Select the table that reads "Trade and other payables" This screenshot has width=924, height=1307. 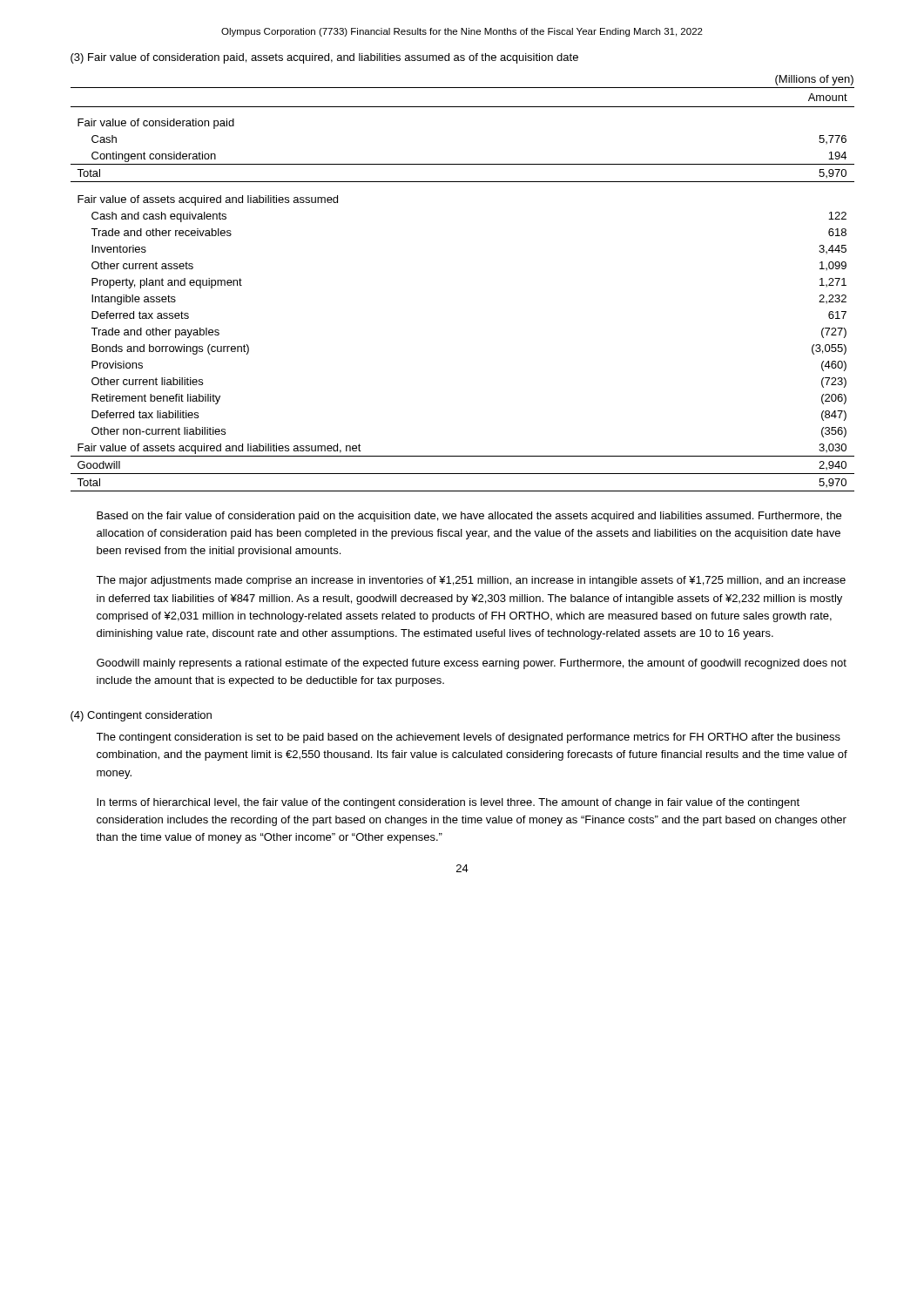pyautogui.click(x=462, y=282)
